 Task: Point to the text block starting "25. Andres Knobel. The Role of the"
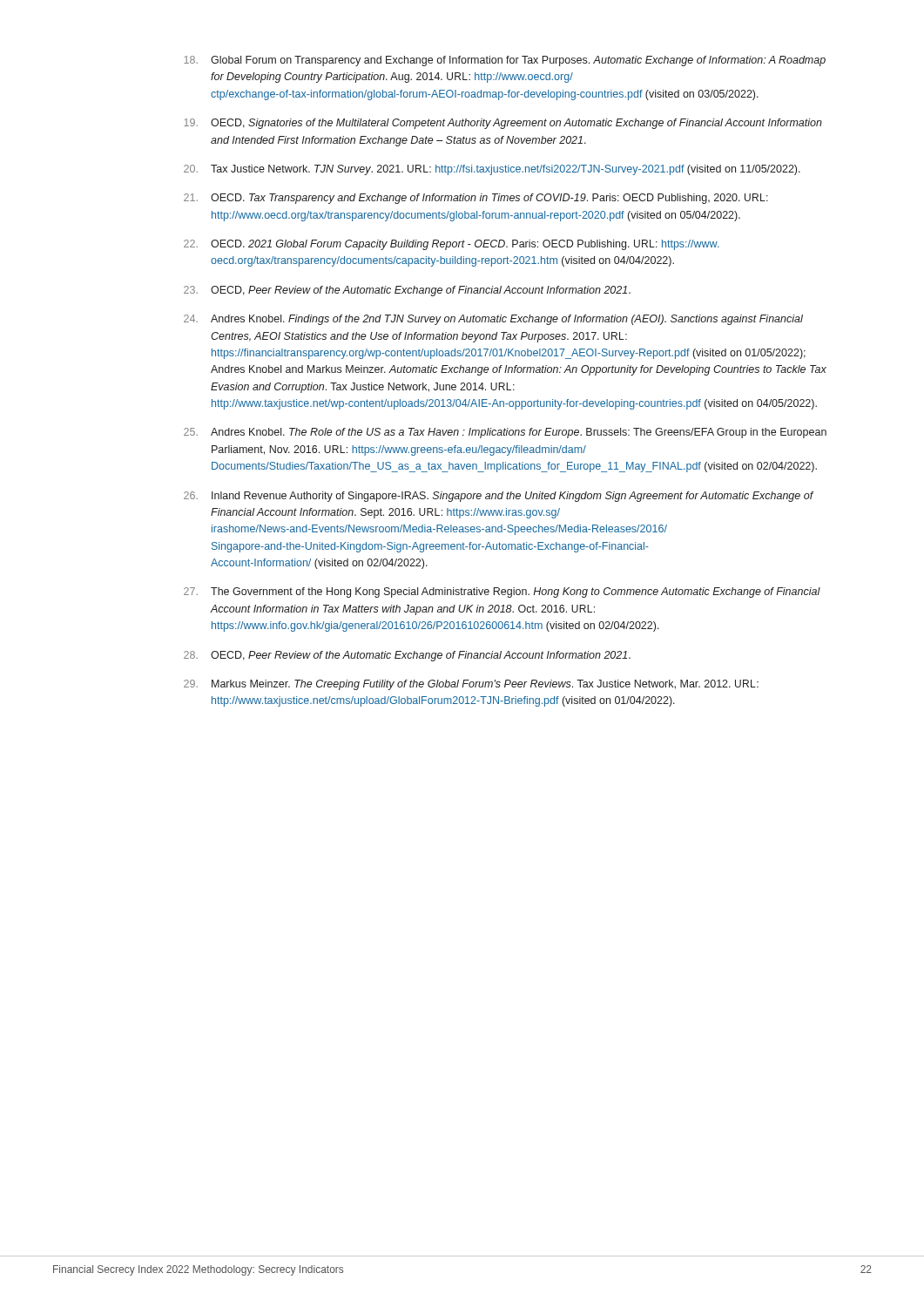[x=497, y=450]
